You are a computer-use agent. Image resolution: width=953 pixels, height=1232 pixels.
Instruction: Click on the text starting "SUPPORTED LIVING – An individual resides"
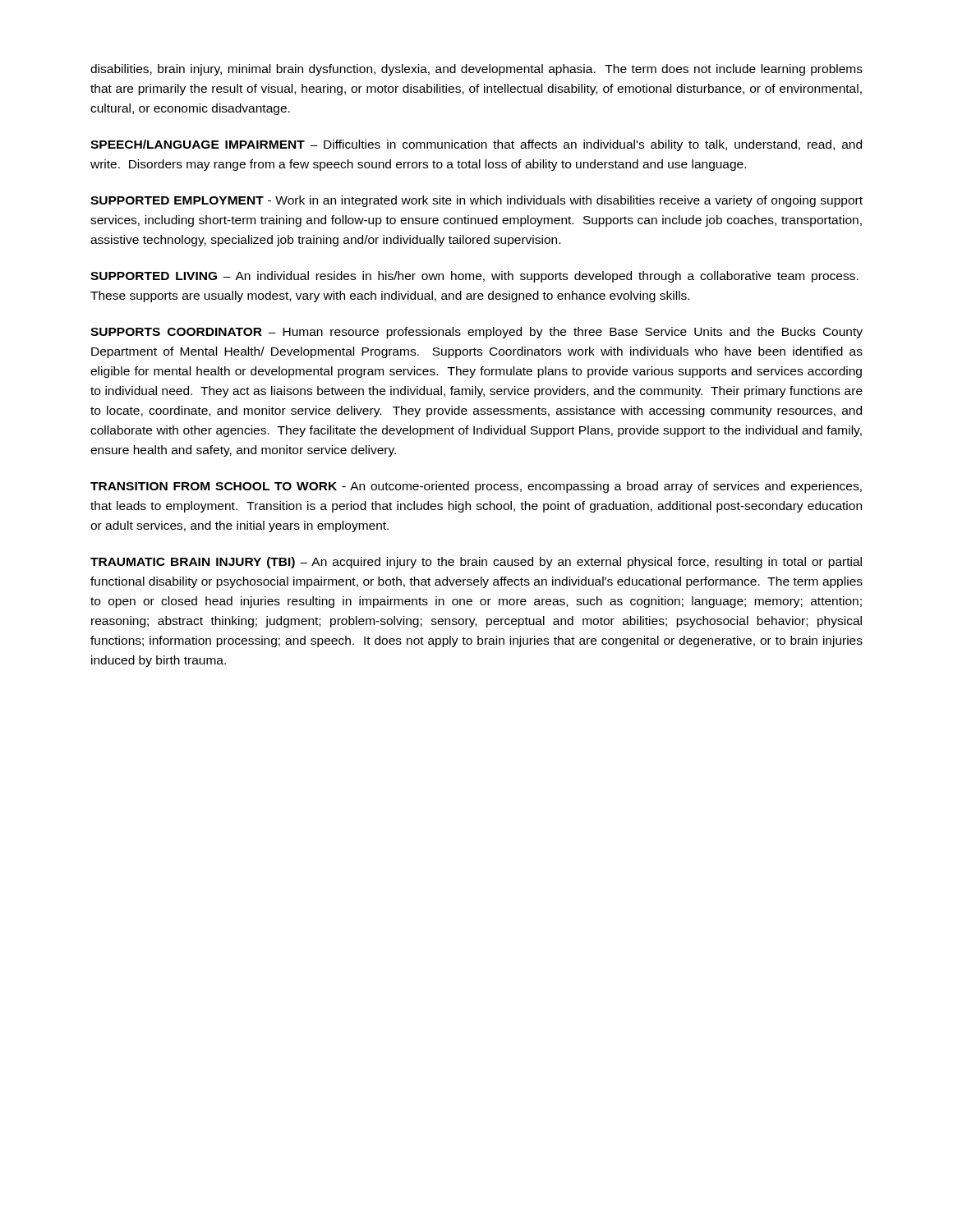[x=476, y=286]
